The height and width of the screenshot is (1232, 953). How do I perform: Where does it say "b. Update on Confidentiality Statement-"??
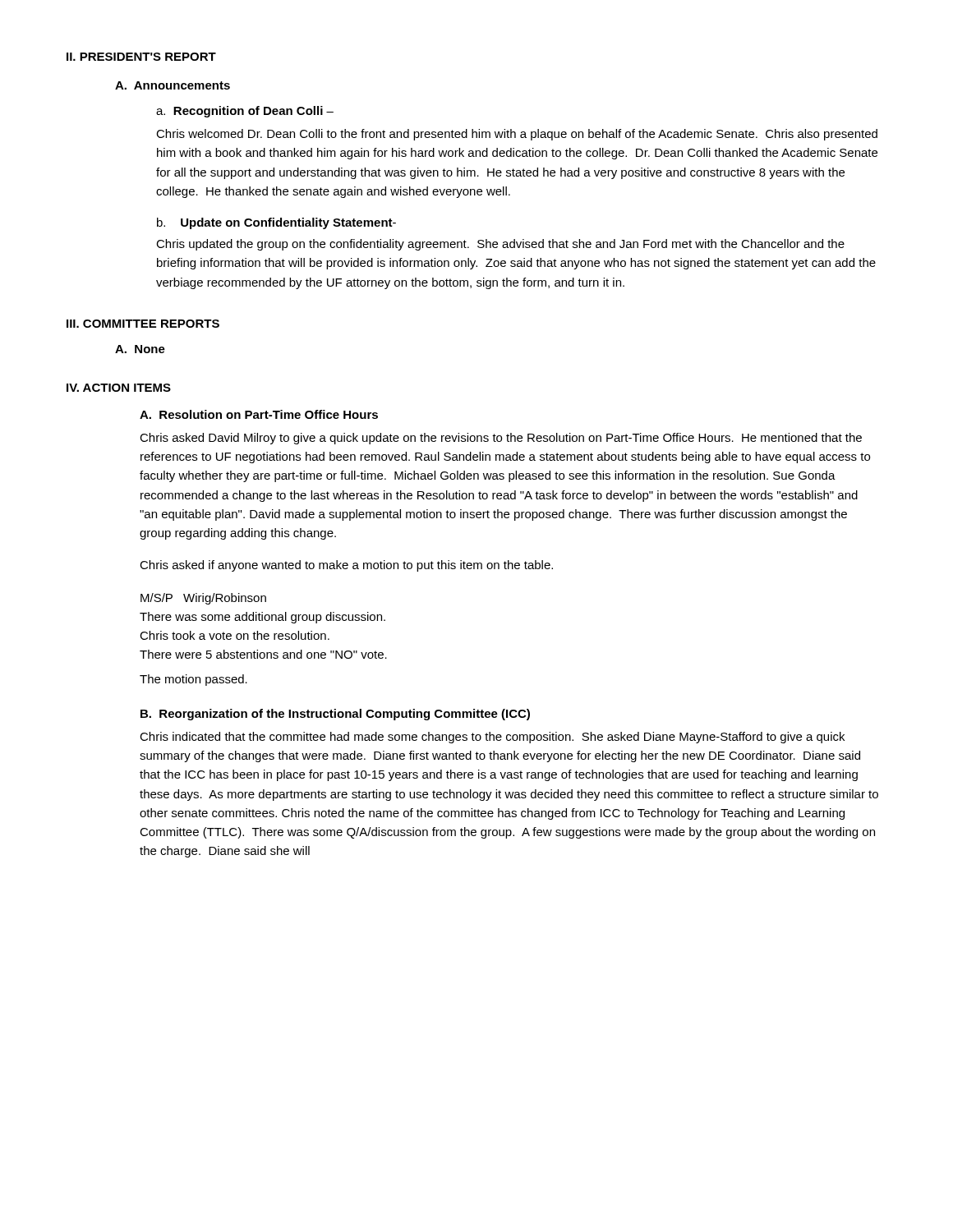click(x=276, y=222)
